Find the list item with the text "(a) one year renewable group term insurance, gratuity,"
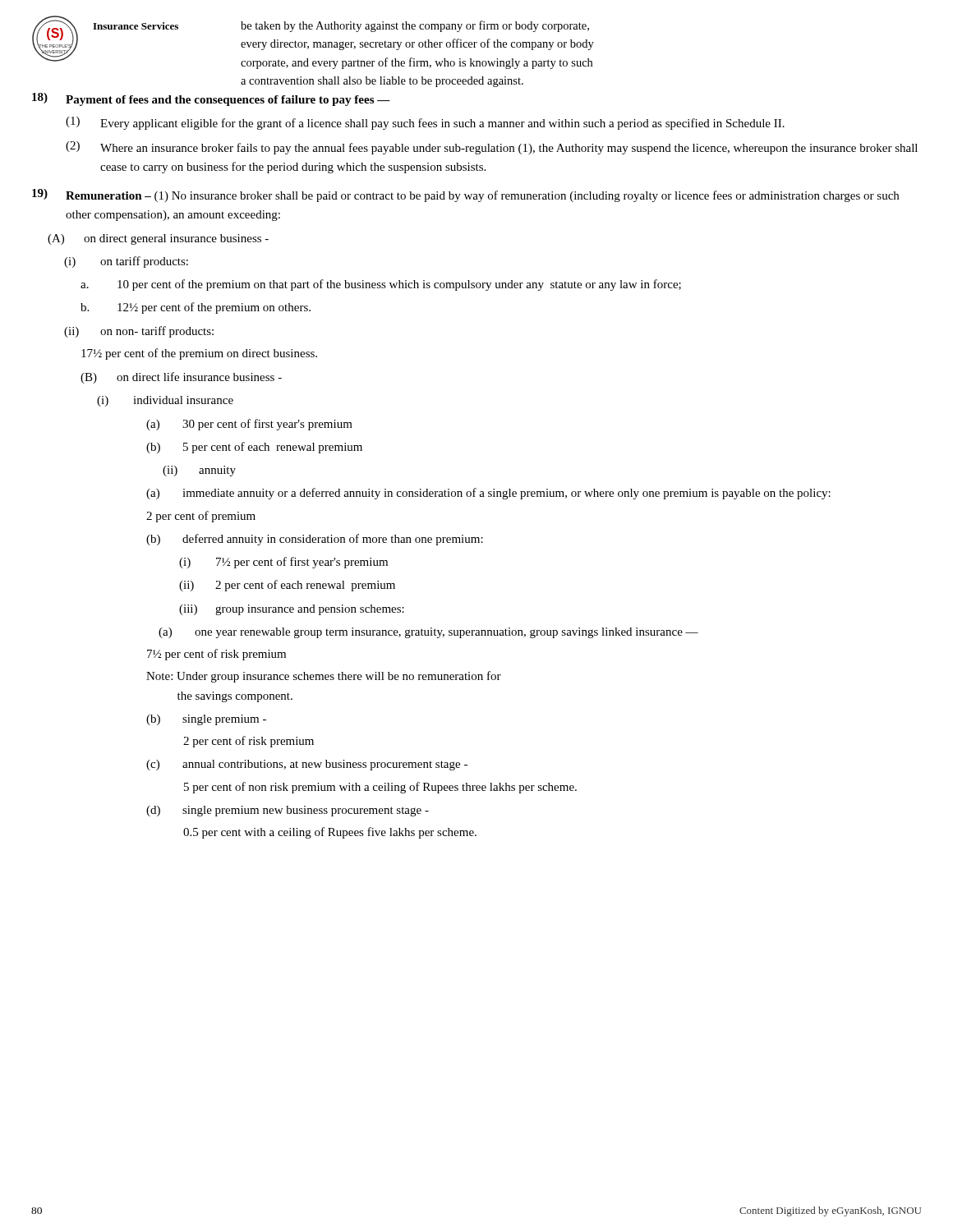Image resolution: width=953 pixels, height=1232 pixels. pos(540,632)
